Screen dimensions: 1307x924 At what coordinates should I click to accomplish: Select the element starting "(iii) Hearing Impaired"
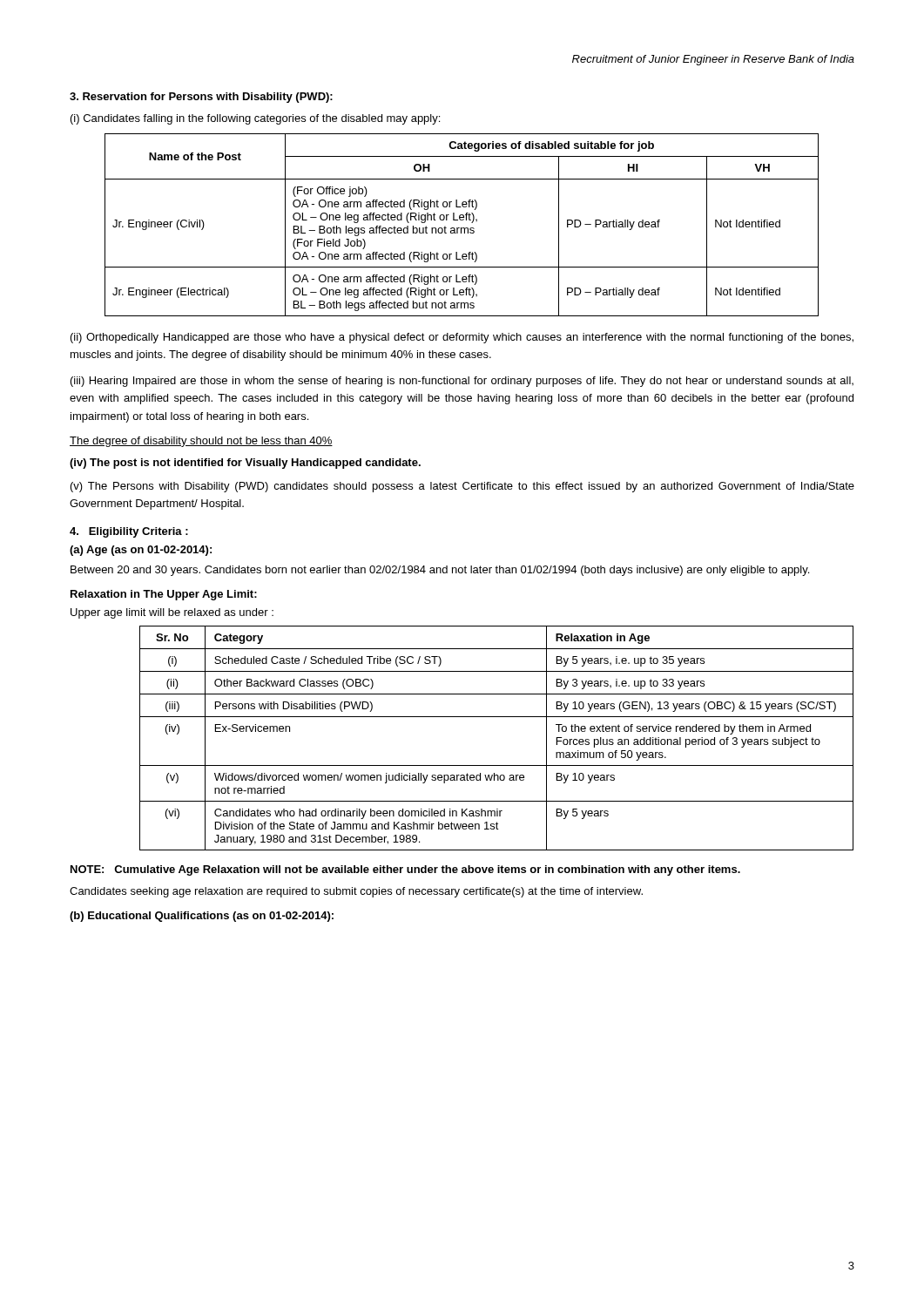(x=462, y=398)
